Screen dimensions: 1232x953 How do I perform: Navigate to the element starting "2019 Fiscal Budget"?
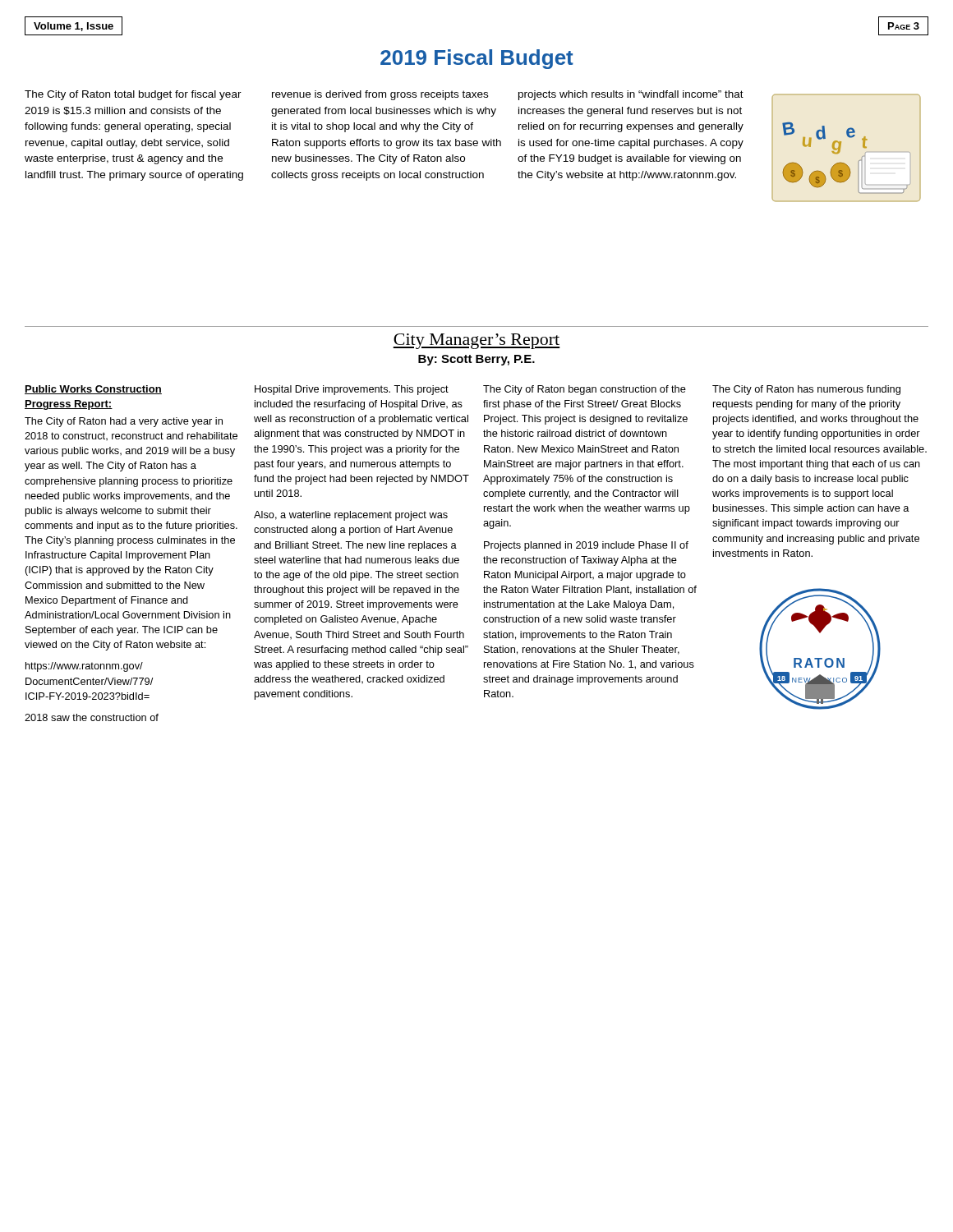click(x=476, y=58)
